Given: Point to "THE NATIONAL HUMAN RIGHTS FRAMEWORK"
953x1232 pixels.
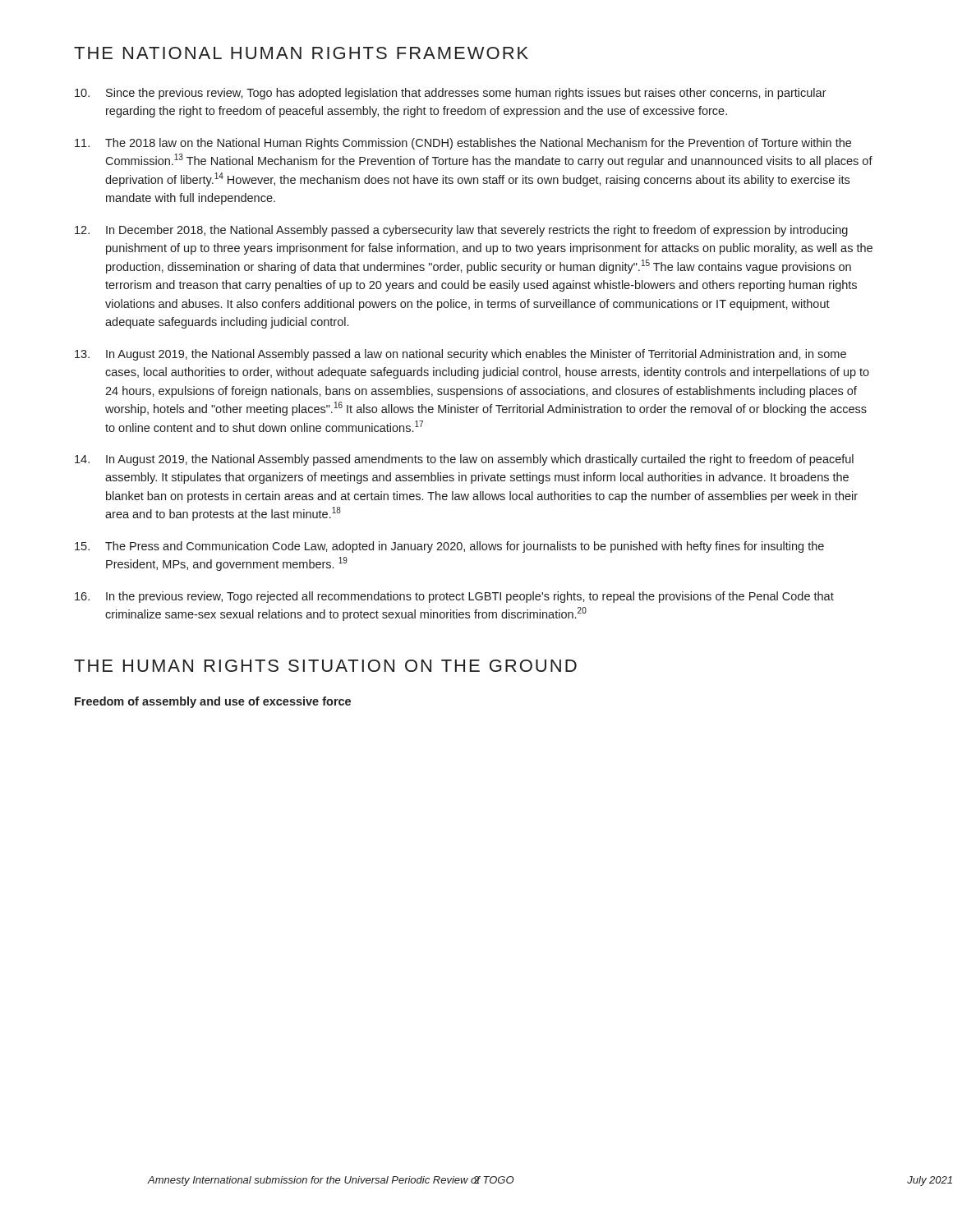Looking at the screenshot, I should pyautogui.click(x=302, y=53).
